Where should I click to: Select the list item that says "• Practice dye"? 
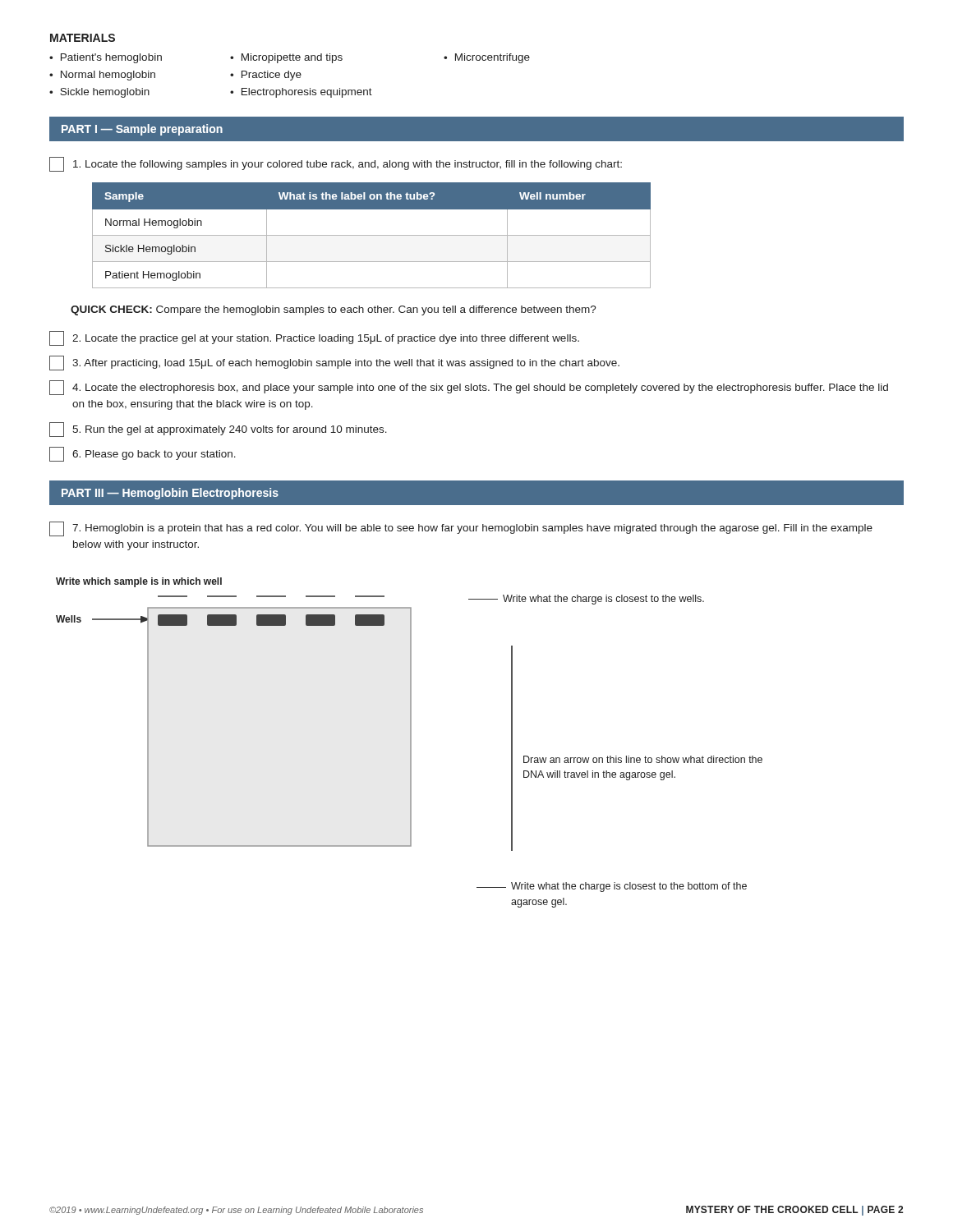click(266, 75)
